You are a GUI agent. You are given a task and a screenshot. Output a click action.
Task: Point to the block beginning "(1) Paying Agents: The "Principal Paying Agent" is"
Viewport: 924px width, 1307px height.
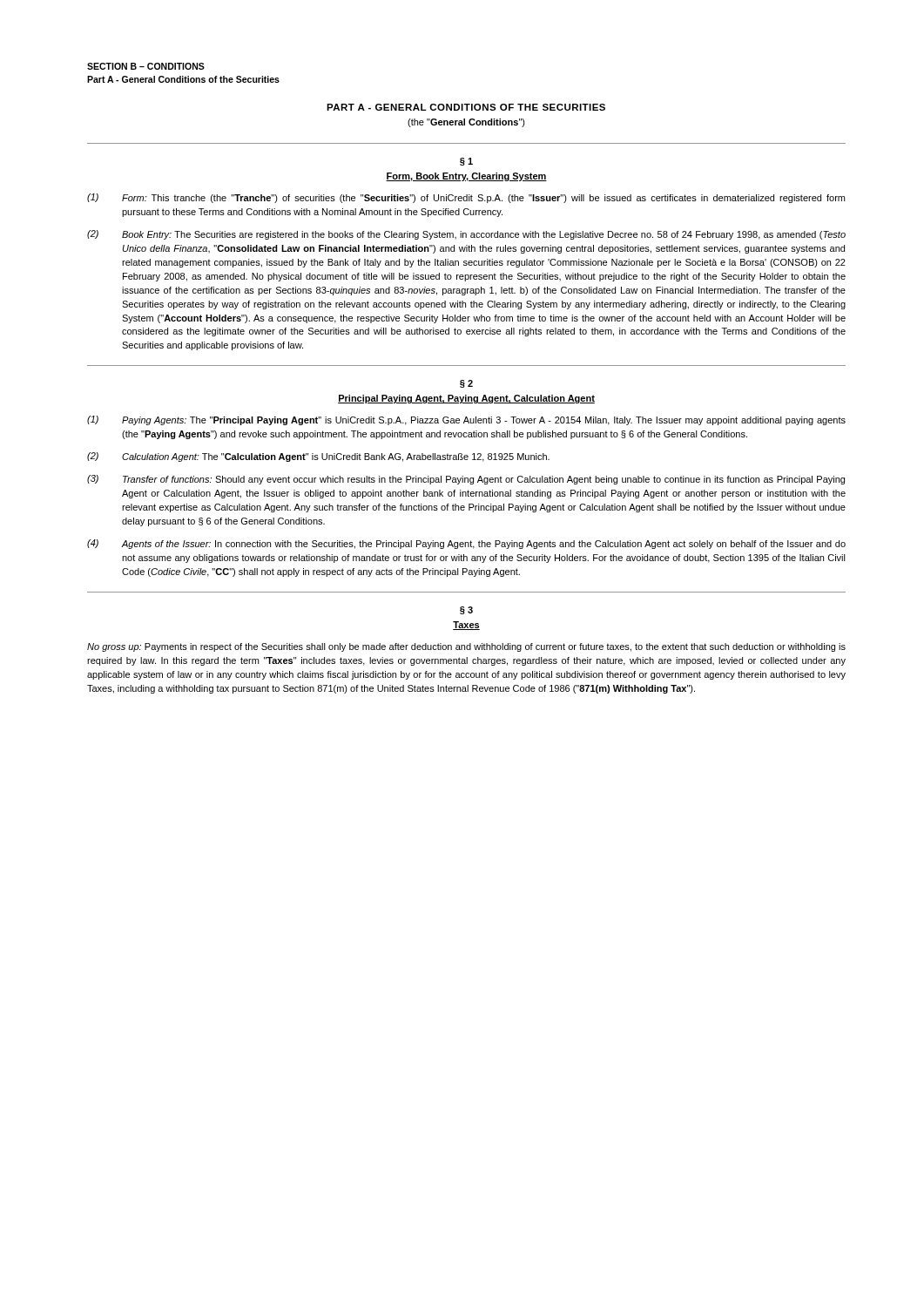[x=466, y=428]
